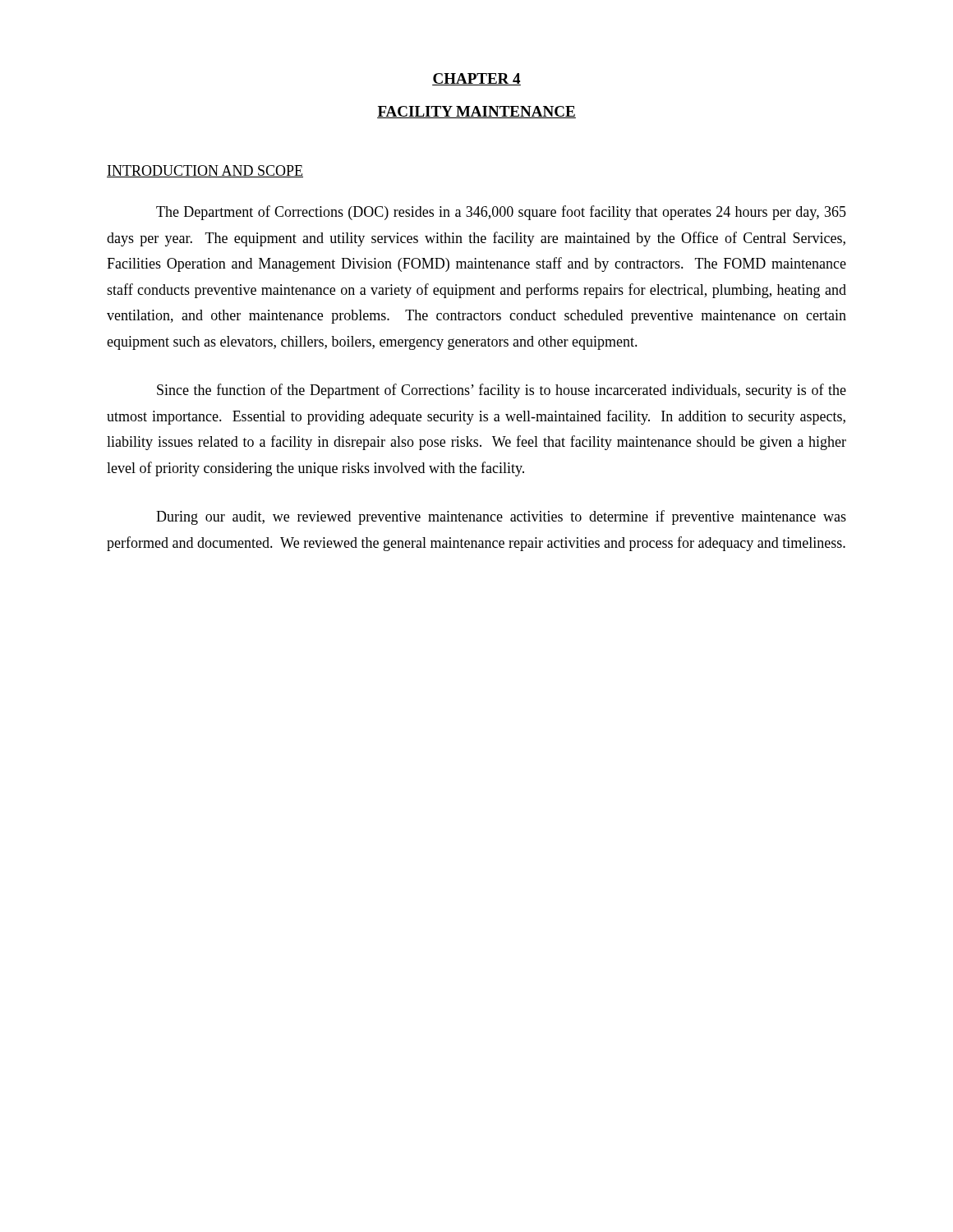
Task: Click the passage that begins "Since the function of the"
Action: point(476,430)
